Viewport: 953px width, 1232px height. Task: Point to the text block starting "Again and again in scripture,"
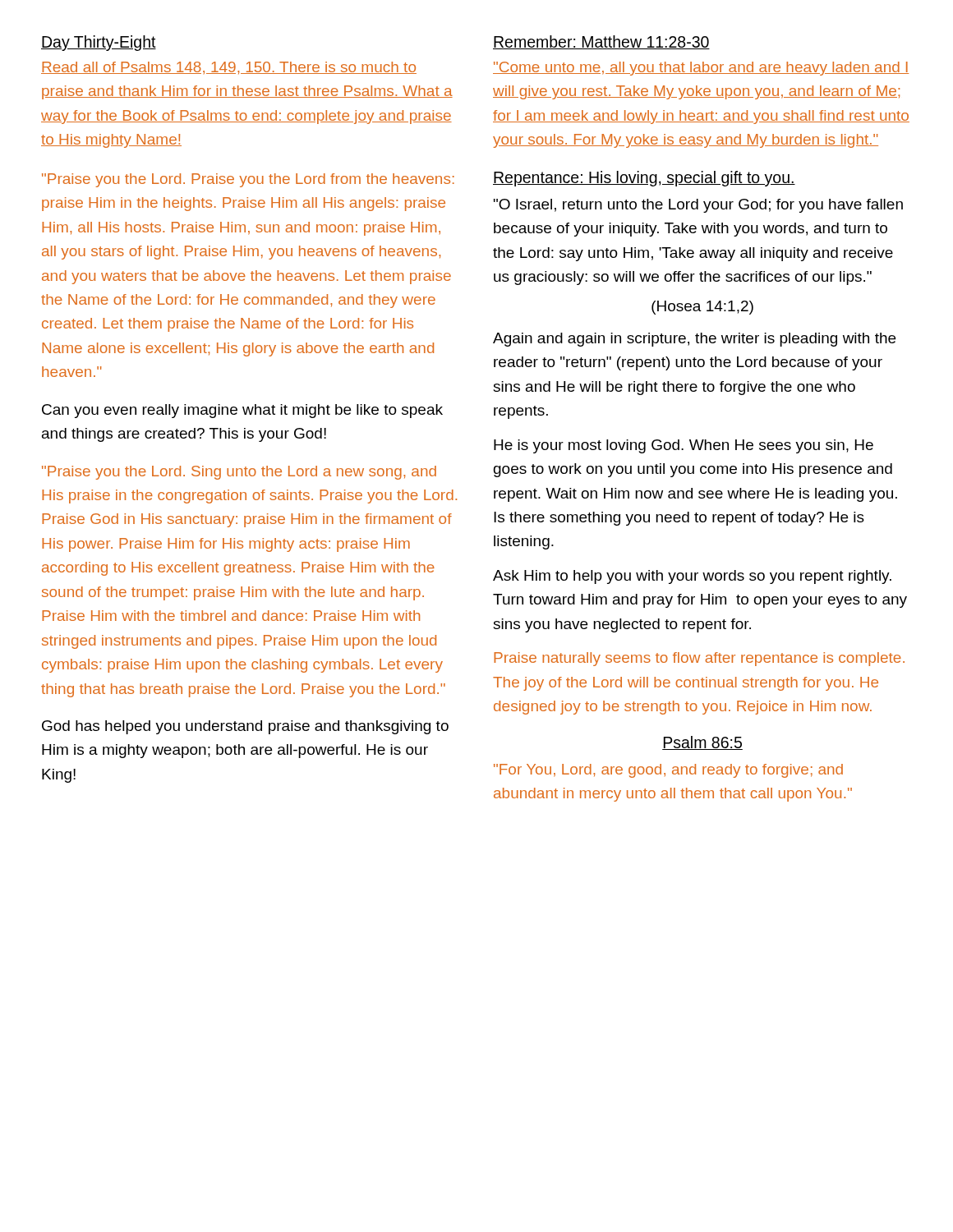click(695, 374)
